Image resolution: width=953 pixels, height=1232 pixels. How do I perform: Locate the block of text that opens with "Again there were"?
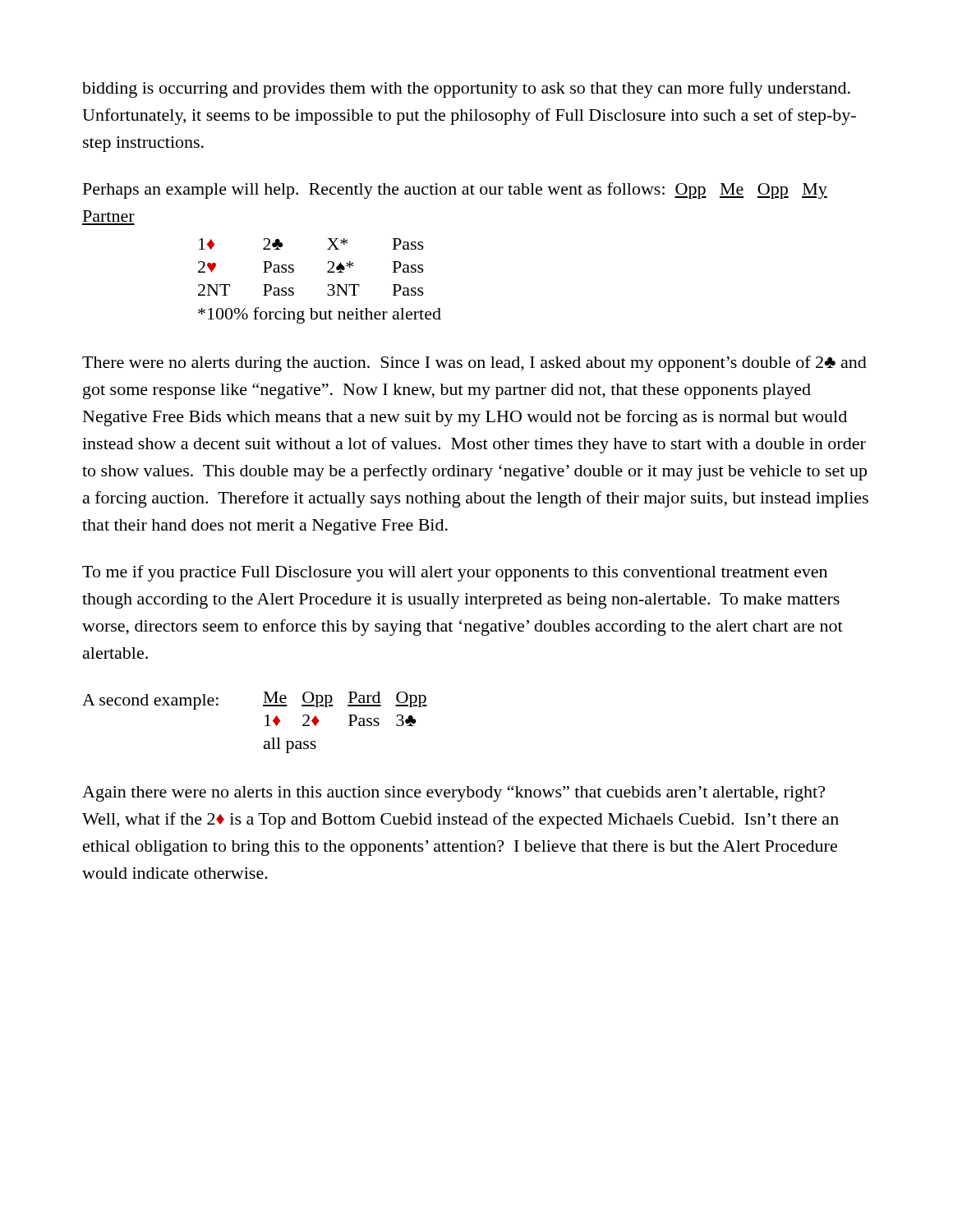click(461, 832)
